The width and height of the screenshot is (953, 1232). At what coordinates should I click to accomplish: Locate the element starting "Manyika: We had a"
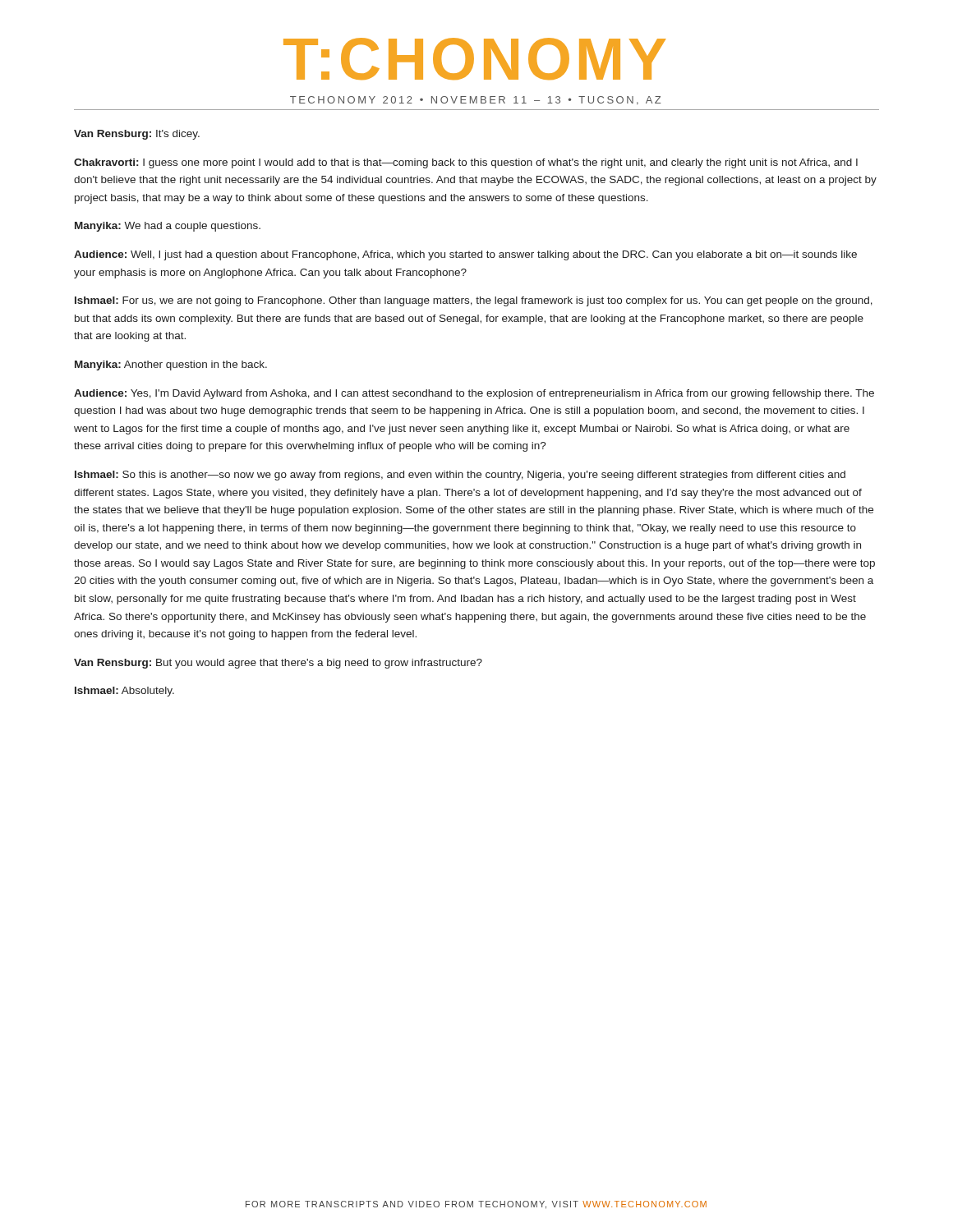click(x=168, y=226)
